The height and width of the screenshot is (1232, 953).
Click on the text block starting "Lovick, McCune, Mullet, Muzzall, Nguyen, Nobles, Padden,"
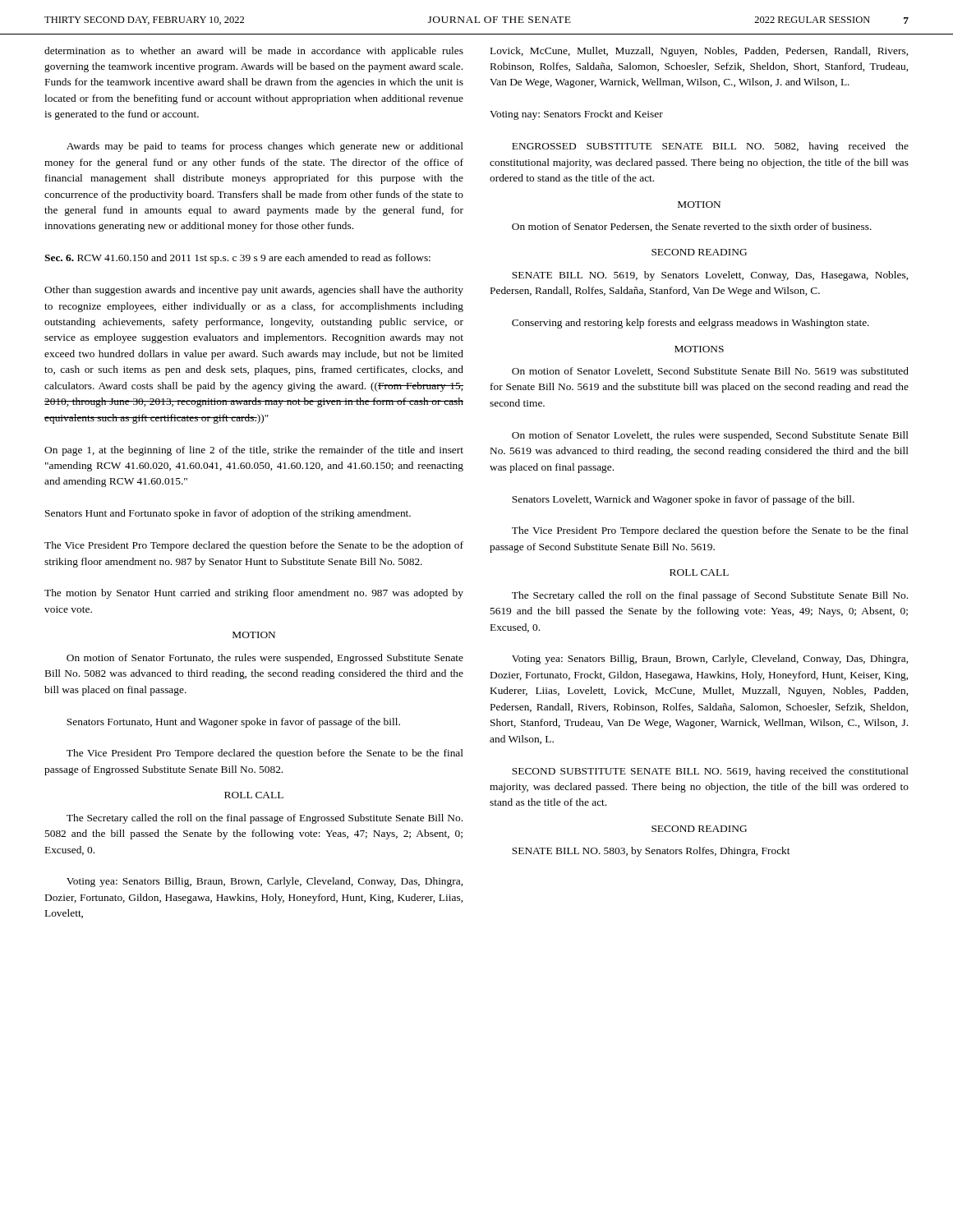point(699,52)
